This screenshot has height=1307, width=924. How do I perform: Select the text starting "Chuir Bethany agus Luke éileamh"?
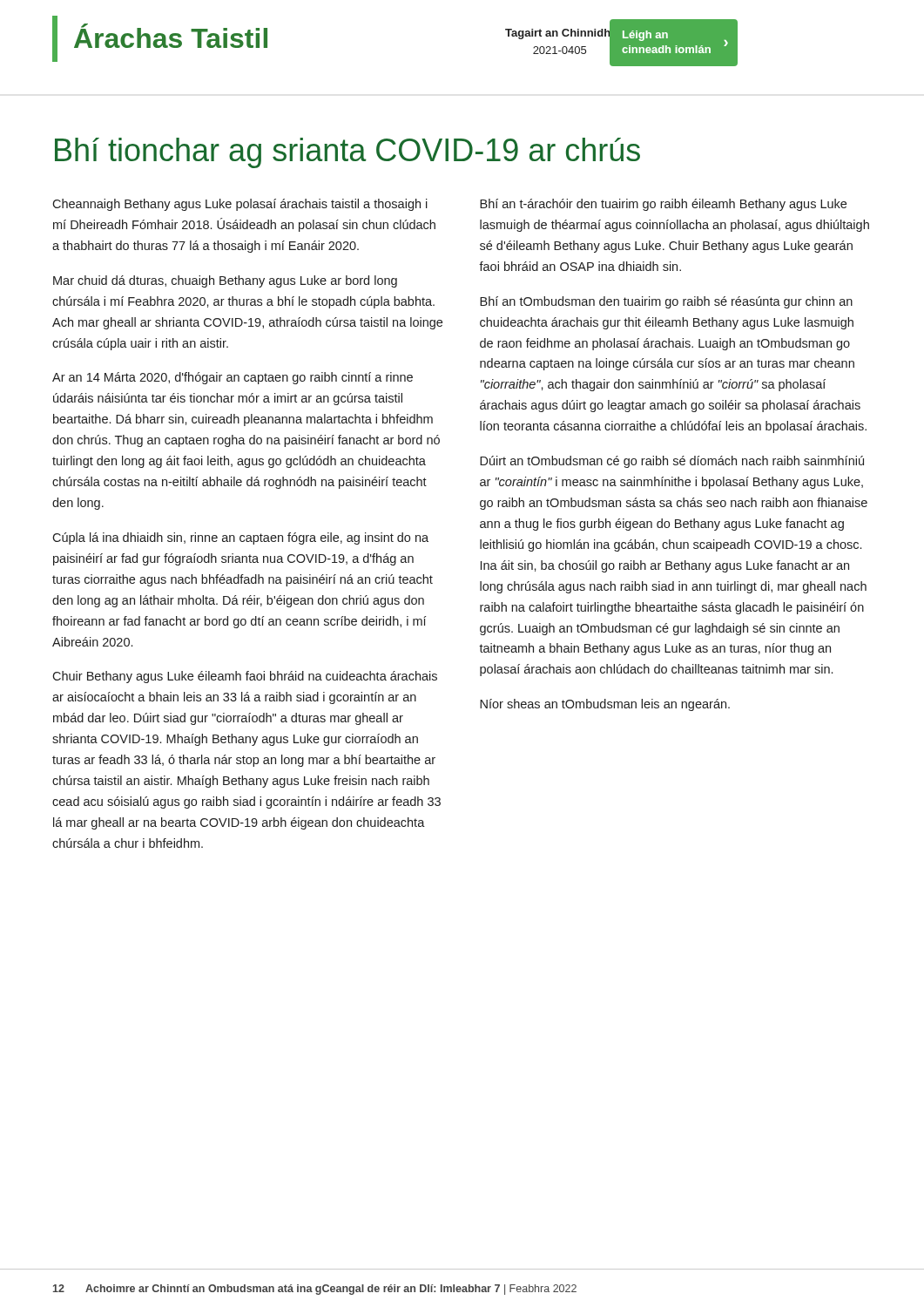(x=248, y=761)
